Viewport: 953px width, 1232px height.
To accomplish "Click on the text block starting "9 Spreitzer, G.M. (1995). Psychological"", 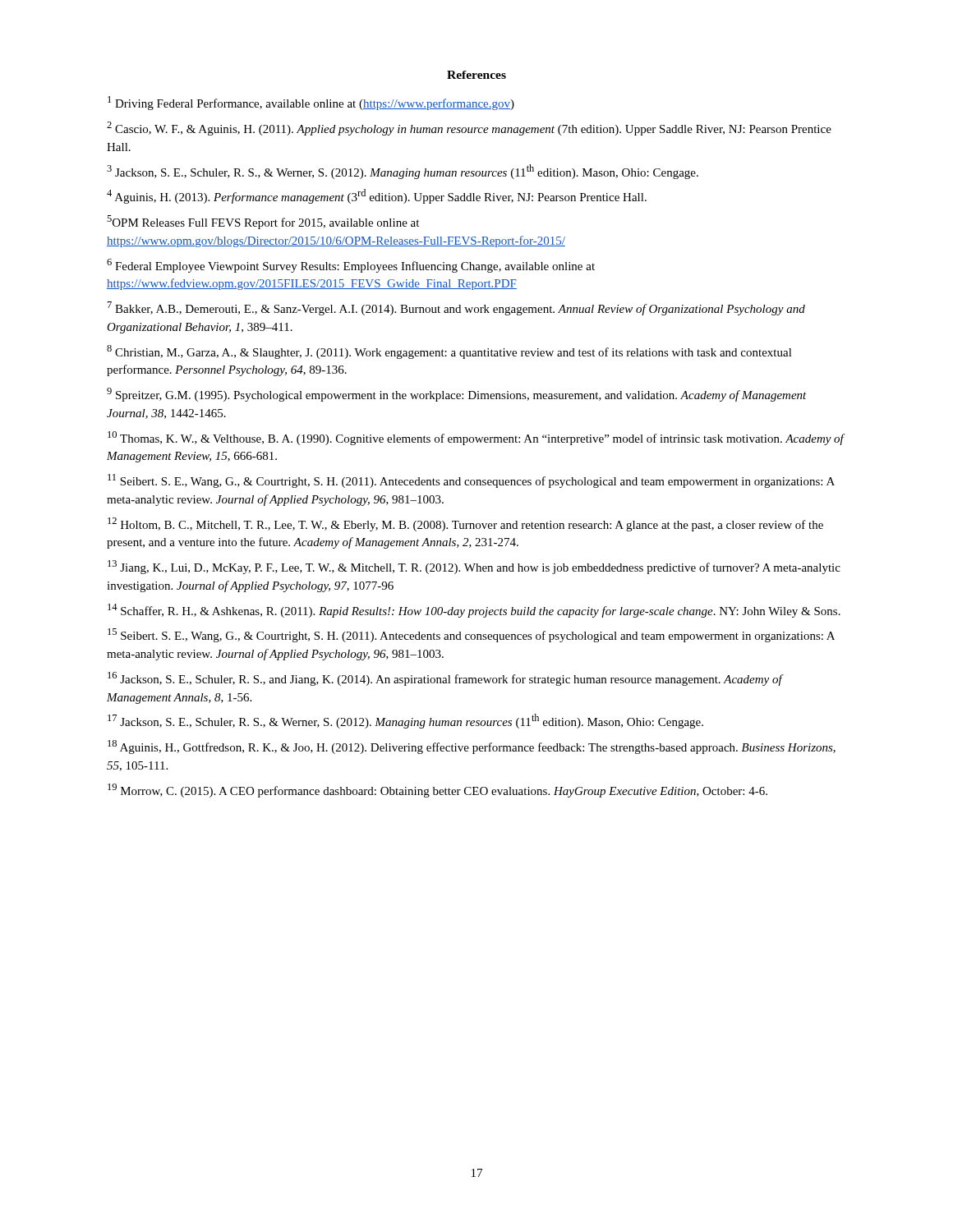I will [x=456, y=402].
